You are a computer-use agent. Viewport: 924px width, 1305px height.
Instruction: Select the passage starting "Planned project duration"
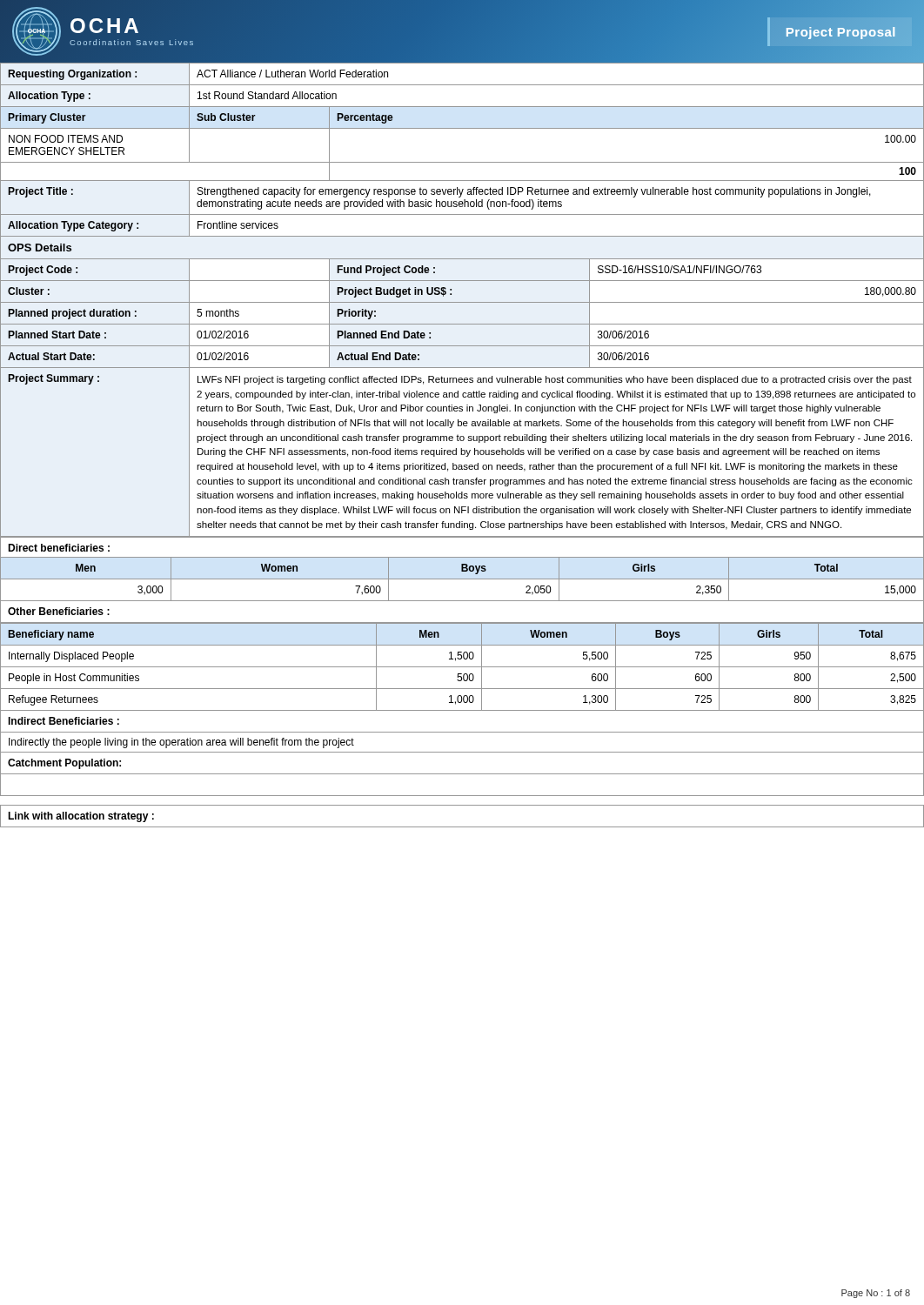[x=73, y=313]
